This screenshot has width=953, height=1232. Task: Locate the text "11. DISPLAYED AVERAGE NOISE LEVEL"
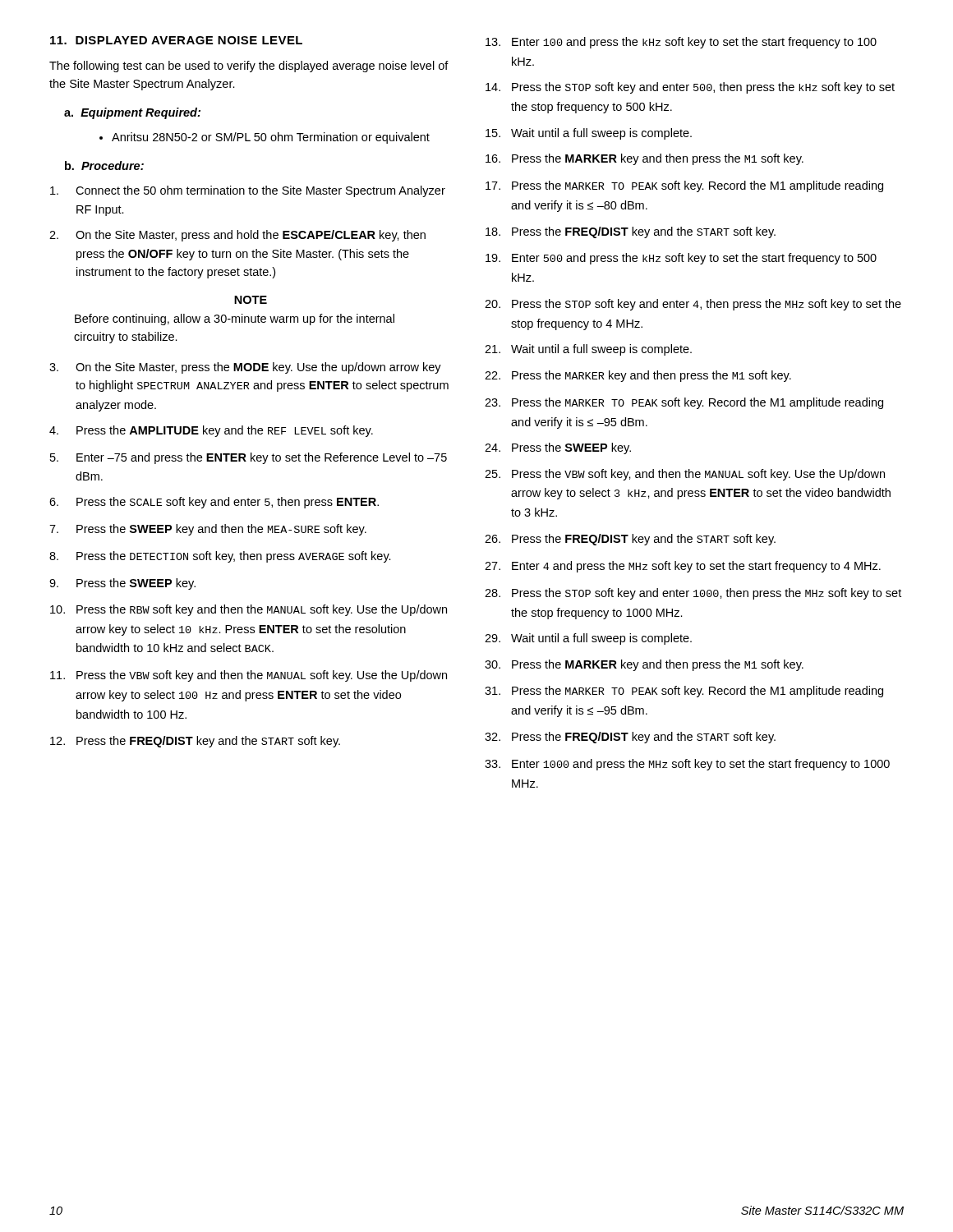pyautogui.click(x=176, y=40)
